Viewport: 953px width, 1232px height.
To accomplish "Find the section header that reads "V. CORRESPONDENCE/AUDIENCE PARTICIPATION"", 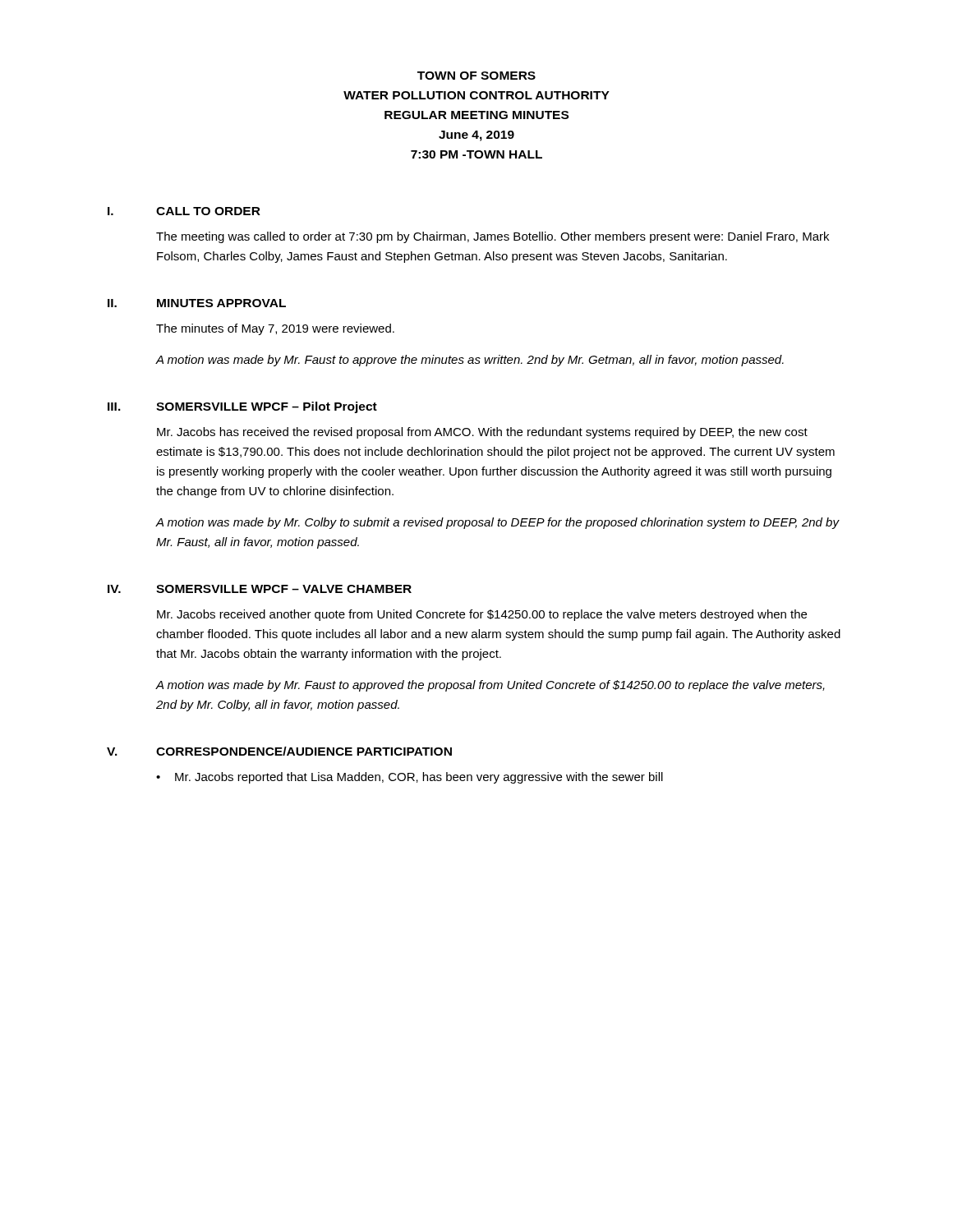I will click(x=280, y=752).
